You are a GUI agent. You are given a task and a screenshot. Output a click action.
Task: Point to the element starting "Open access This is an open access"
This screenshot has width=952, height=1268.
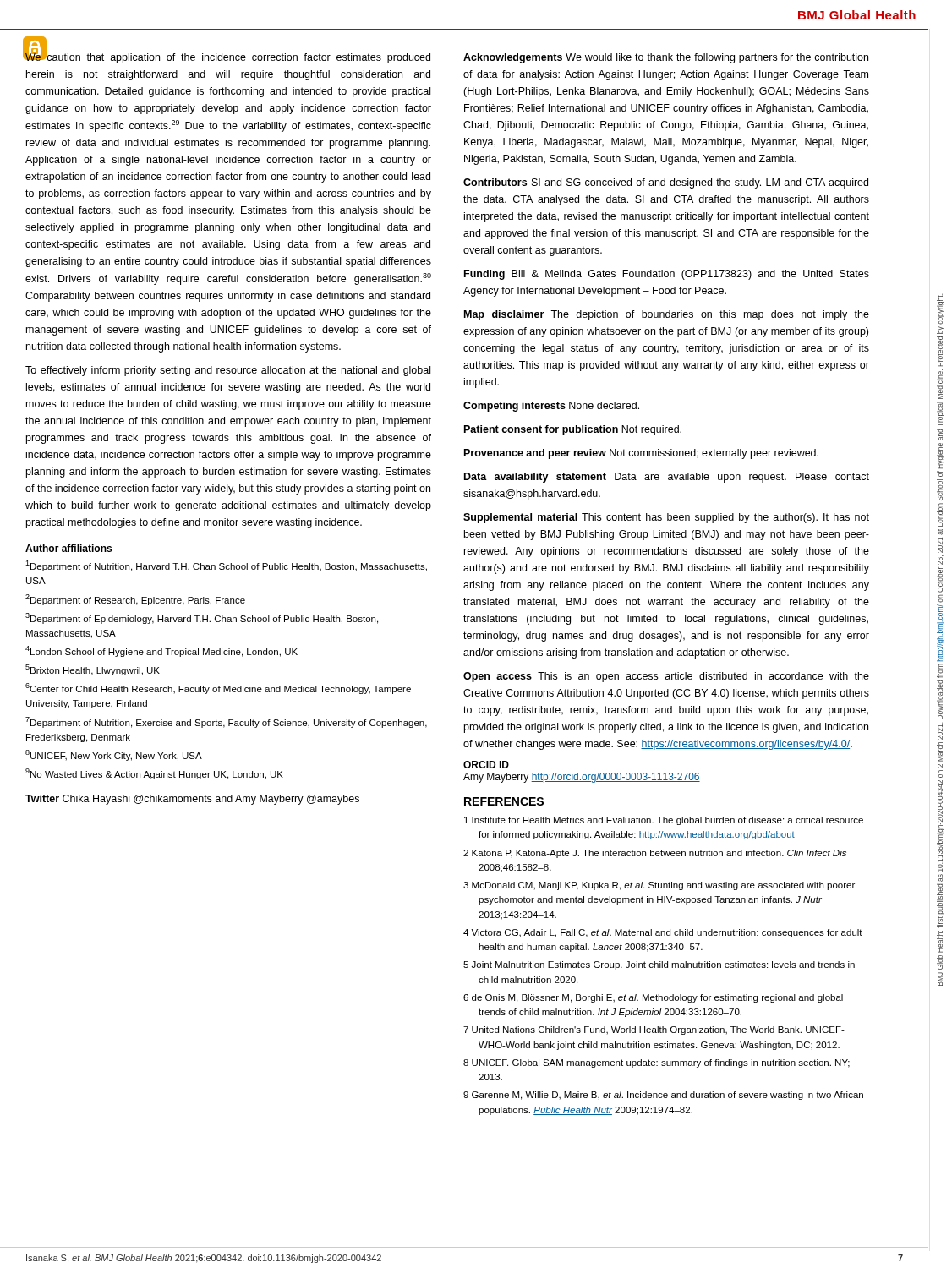(x=666, y=710)
